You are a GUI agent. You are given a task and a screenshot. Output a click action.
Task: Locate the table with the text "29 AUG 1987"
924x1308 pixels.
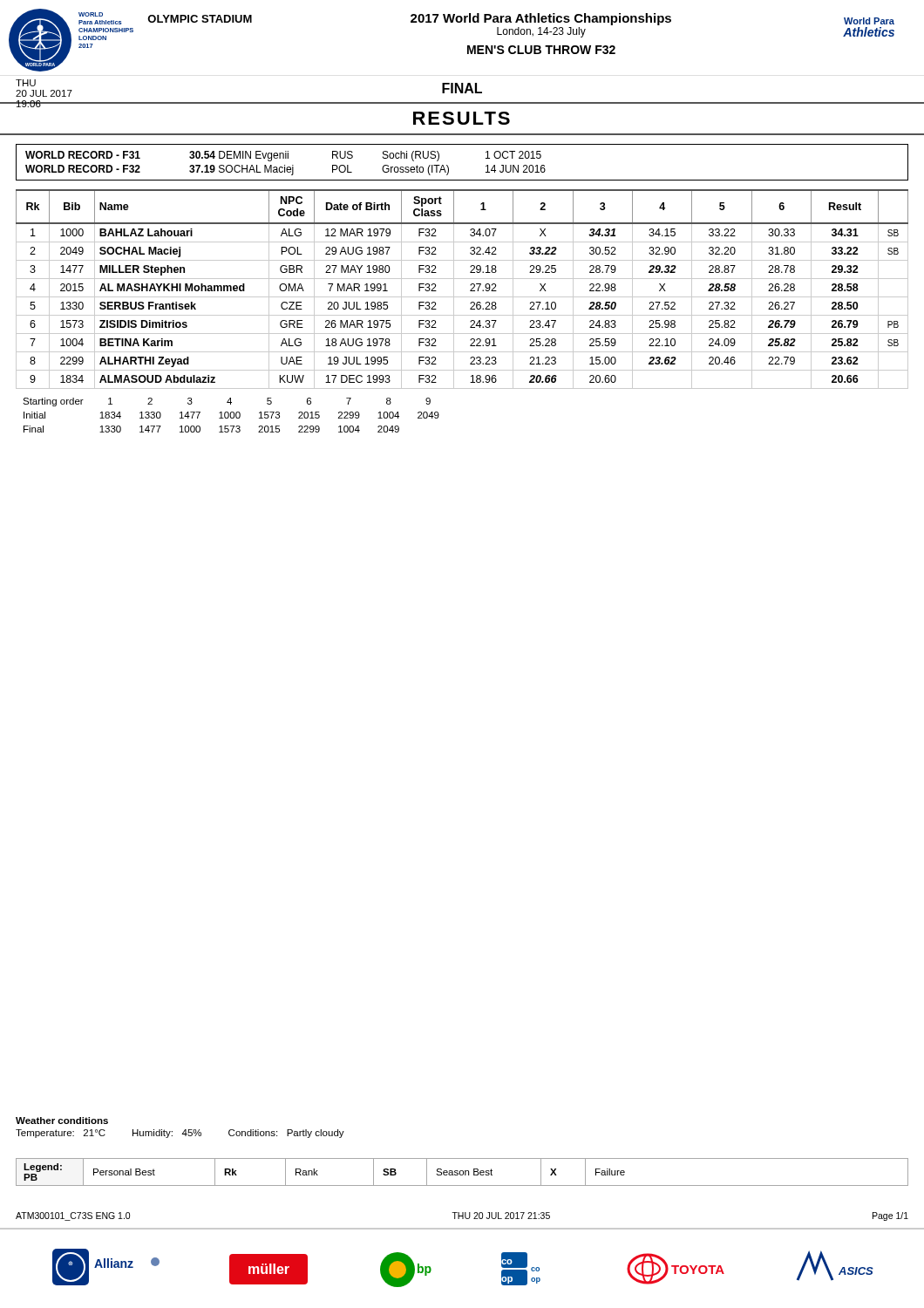(x=462, y=289)
